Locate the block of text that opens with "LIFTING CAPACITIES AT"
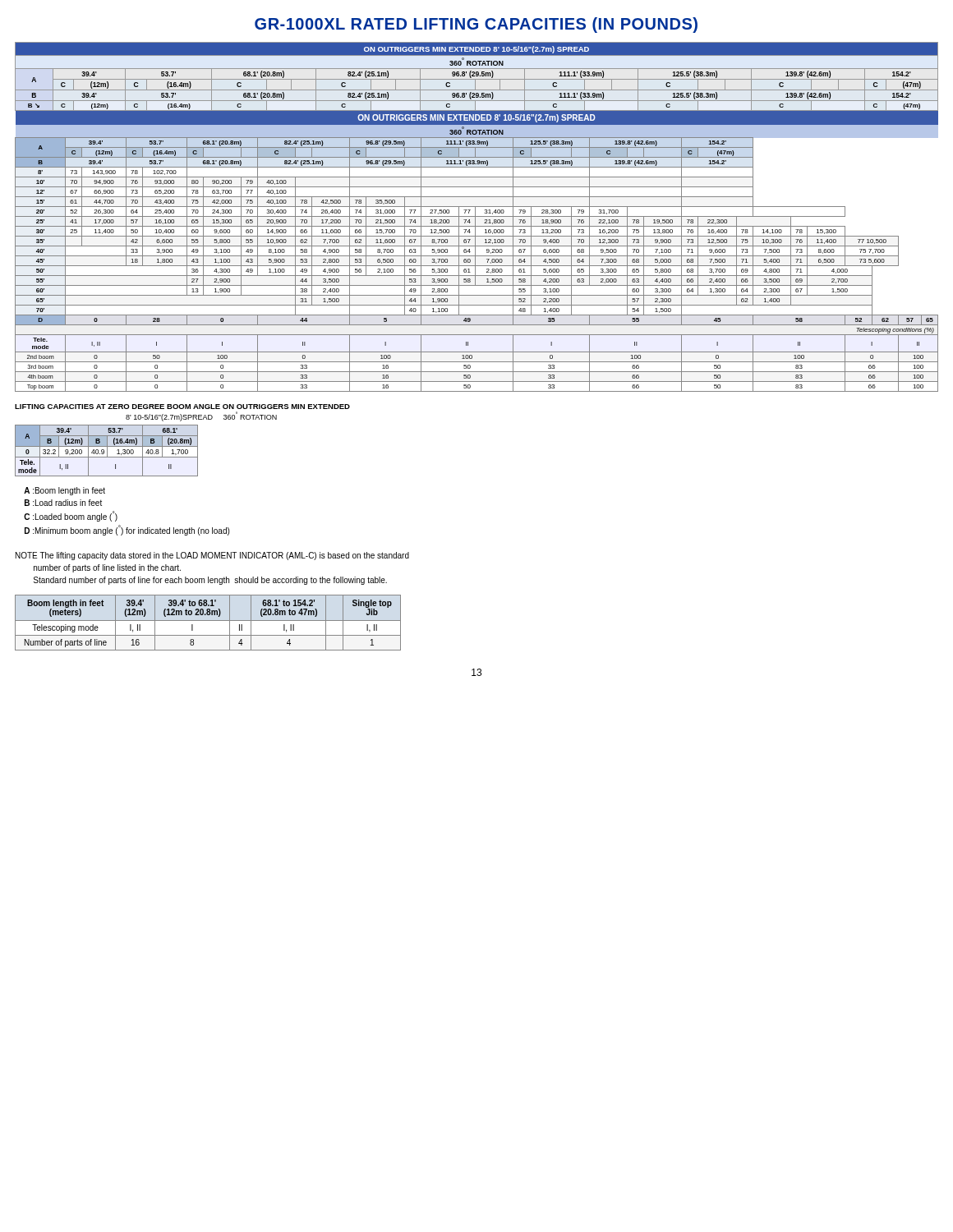The image size is (953, 1232). tap(182, 406)
